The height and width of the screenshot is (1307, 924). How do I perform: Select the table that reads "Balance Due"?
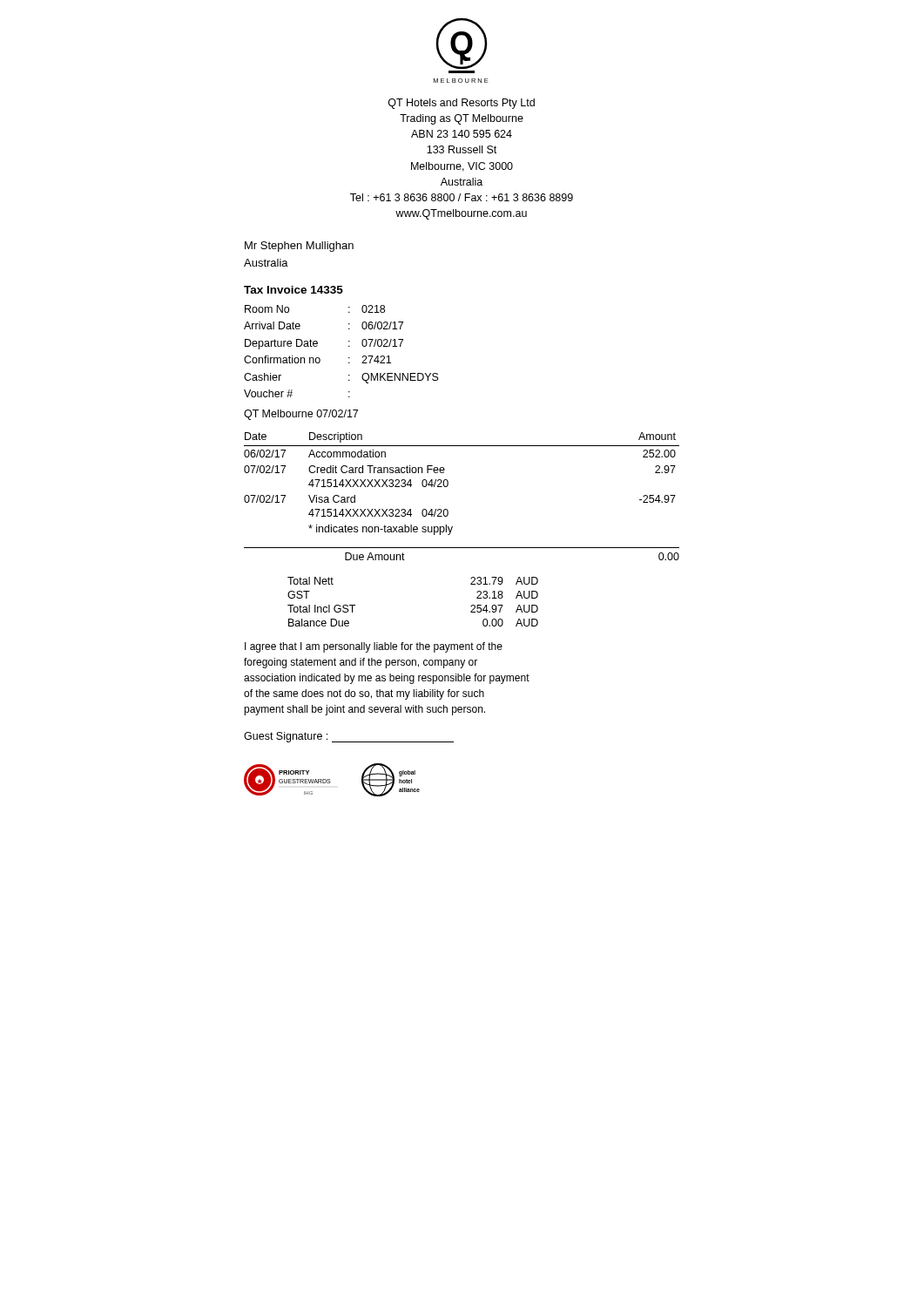click(462, 602)
